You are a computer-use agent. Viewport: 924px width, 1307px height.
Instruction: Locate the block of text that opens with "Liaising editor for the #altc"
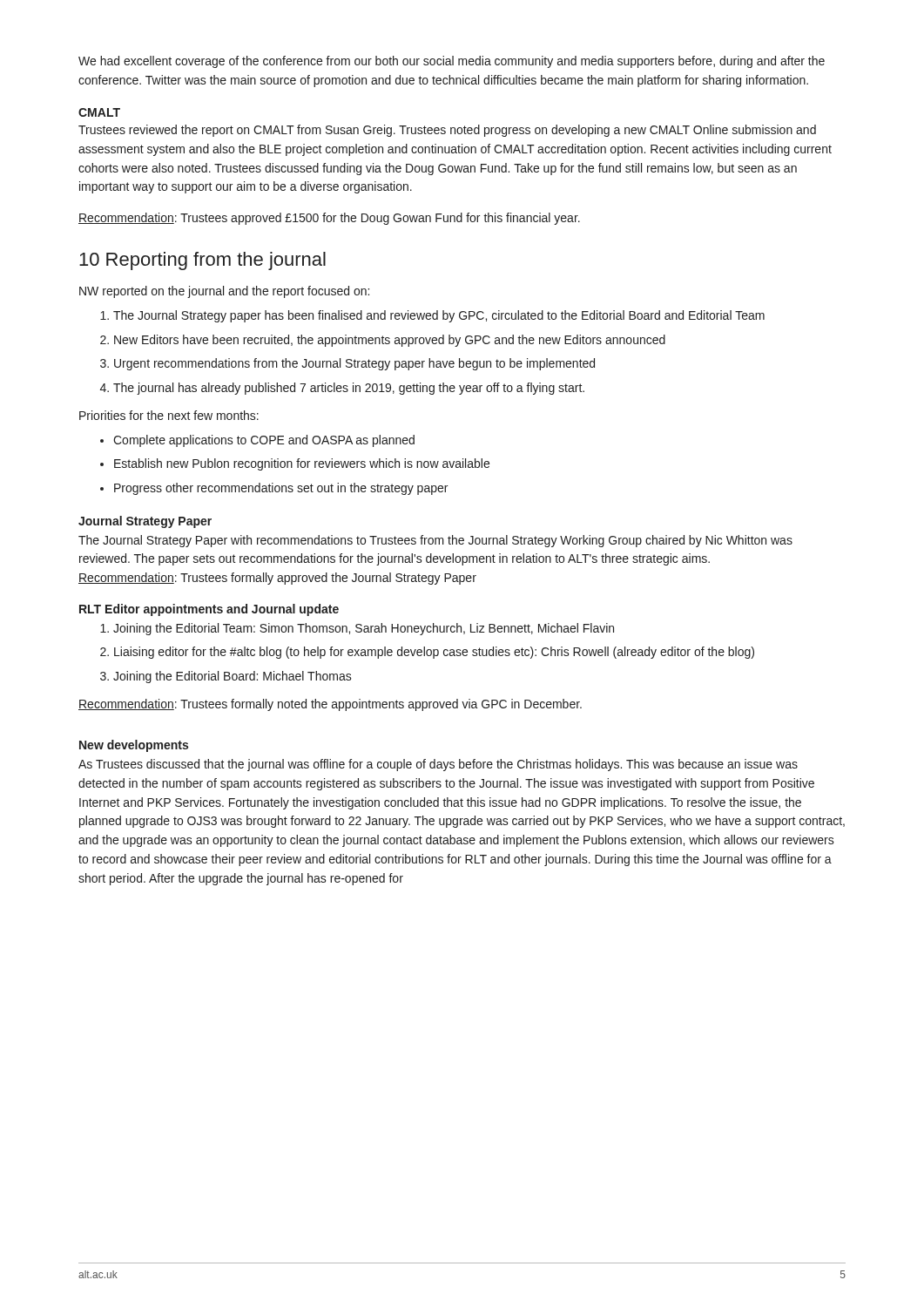[479, 653]
